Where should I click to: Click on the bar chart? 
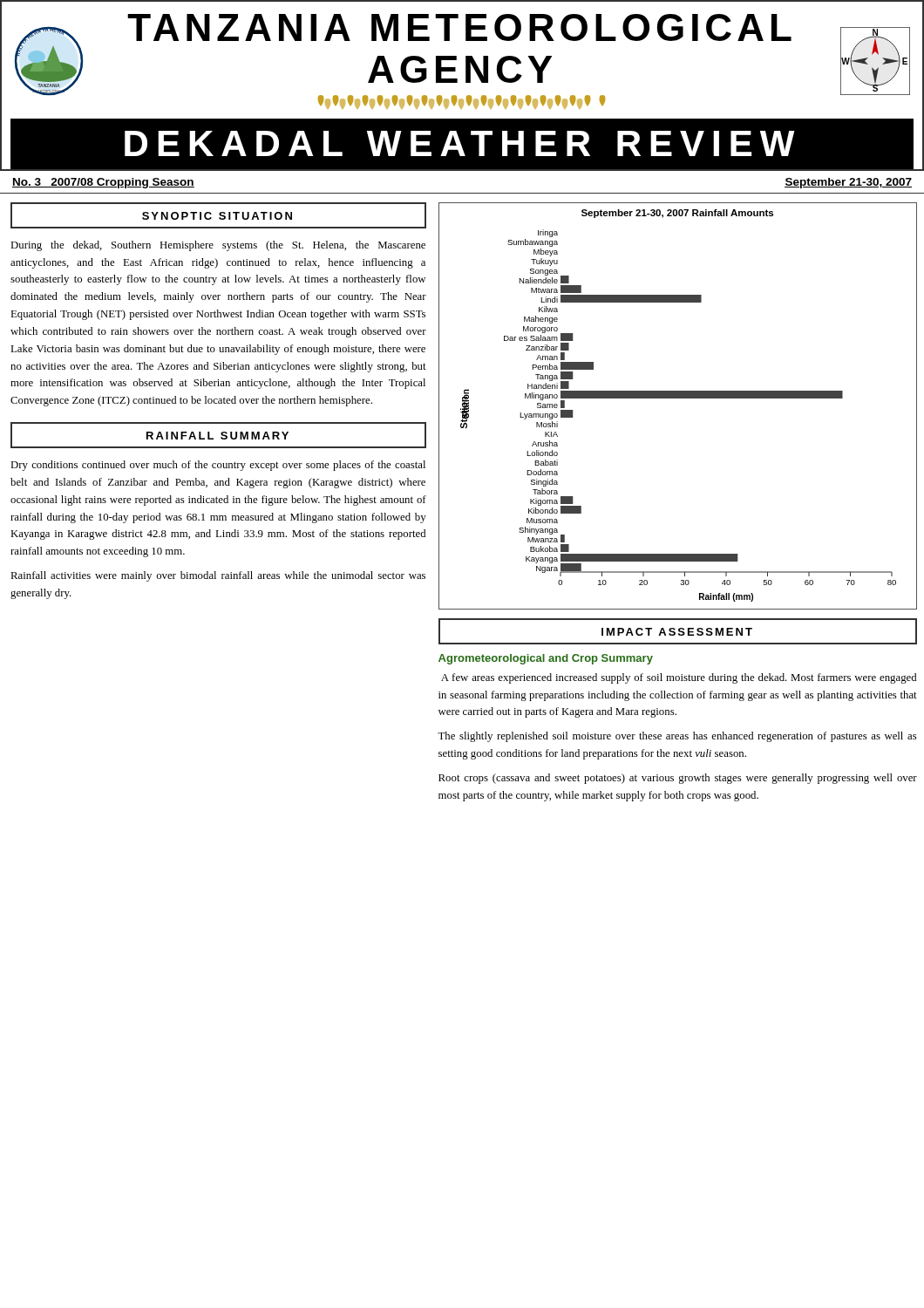pyautogui.click(x=677, y=406)
